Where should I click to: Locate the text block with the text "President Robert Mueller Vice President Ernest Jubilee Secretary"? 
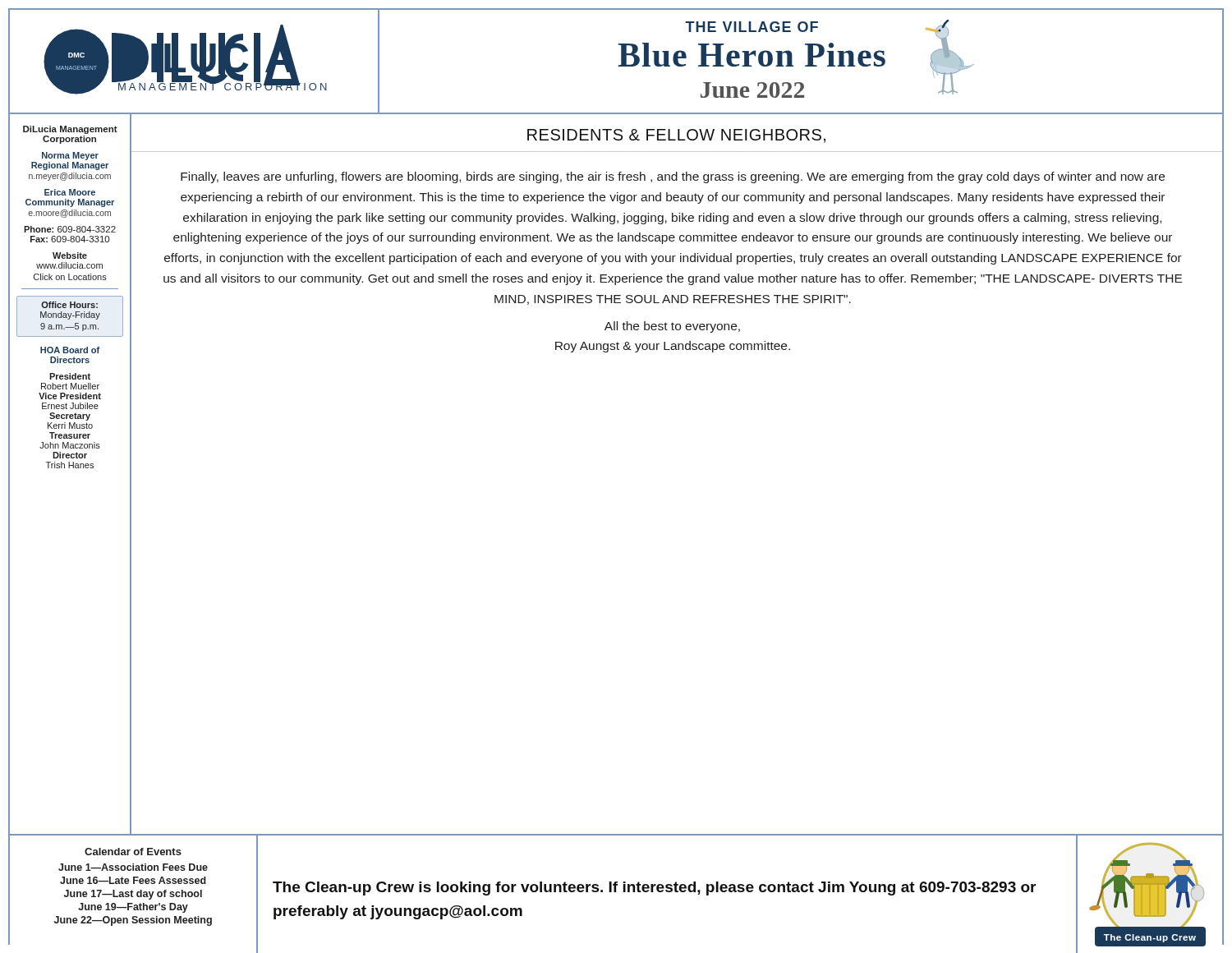[70, 421]
